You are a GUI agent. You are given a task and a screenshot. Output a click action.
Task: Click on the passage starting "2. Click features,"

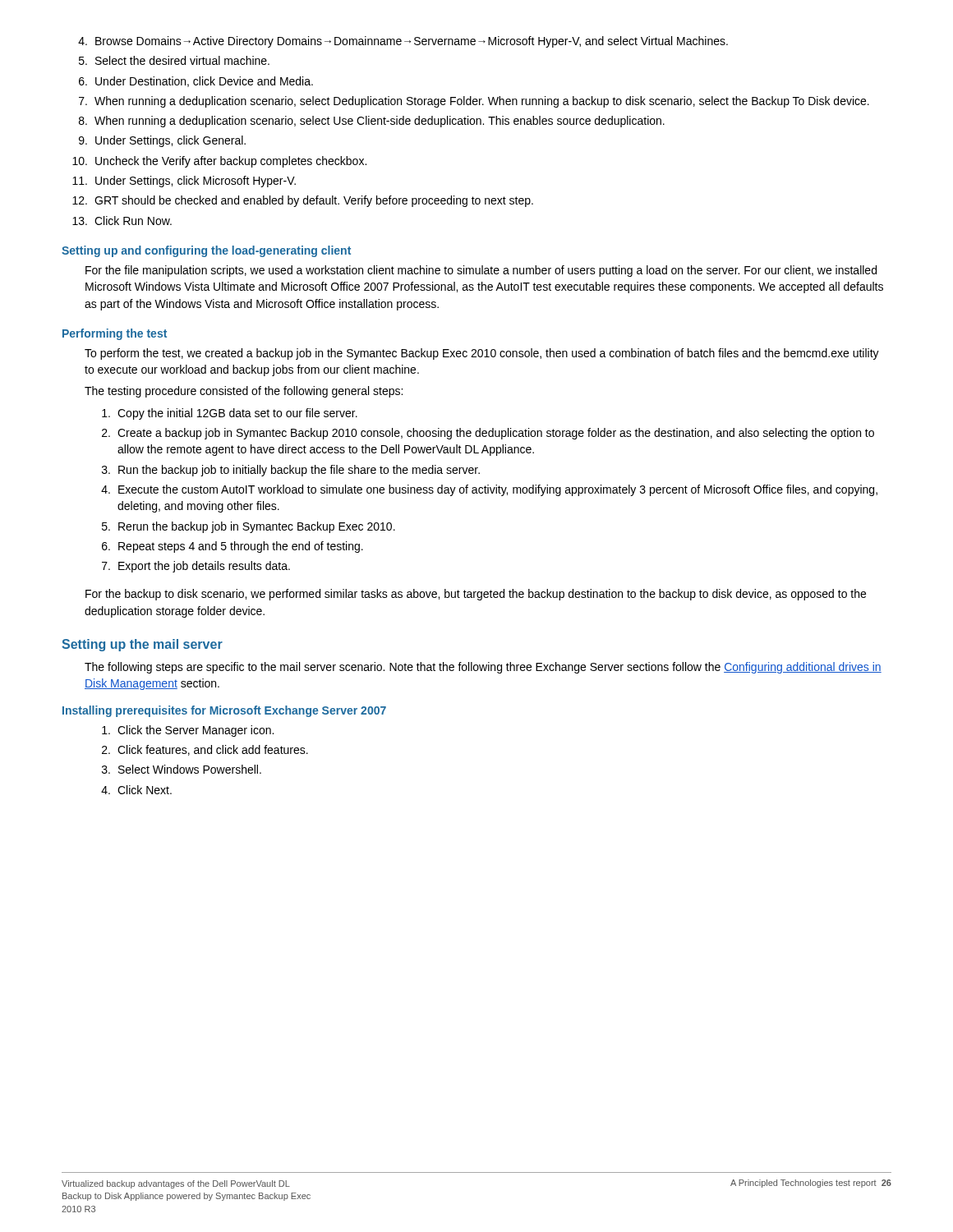pyautogui.click(x=205, y=750)
